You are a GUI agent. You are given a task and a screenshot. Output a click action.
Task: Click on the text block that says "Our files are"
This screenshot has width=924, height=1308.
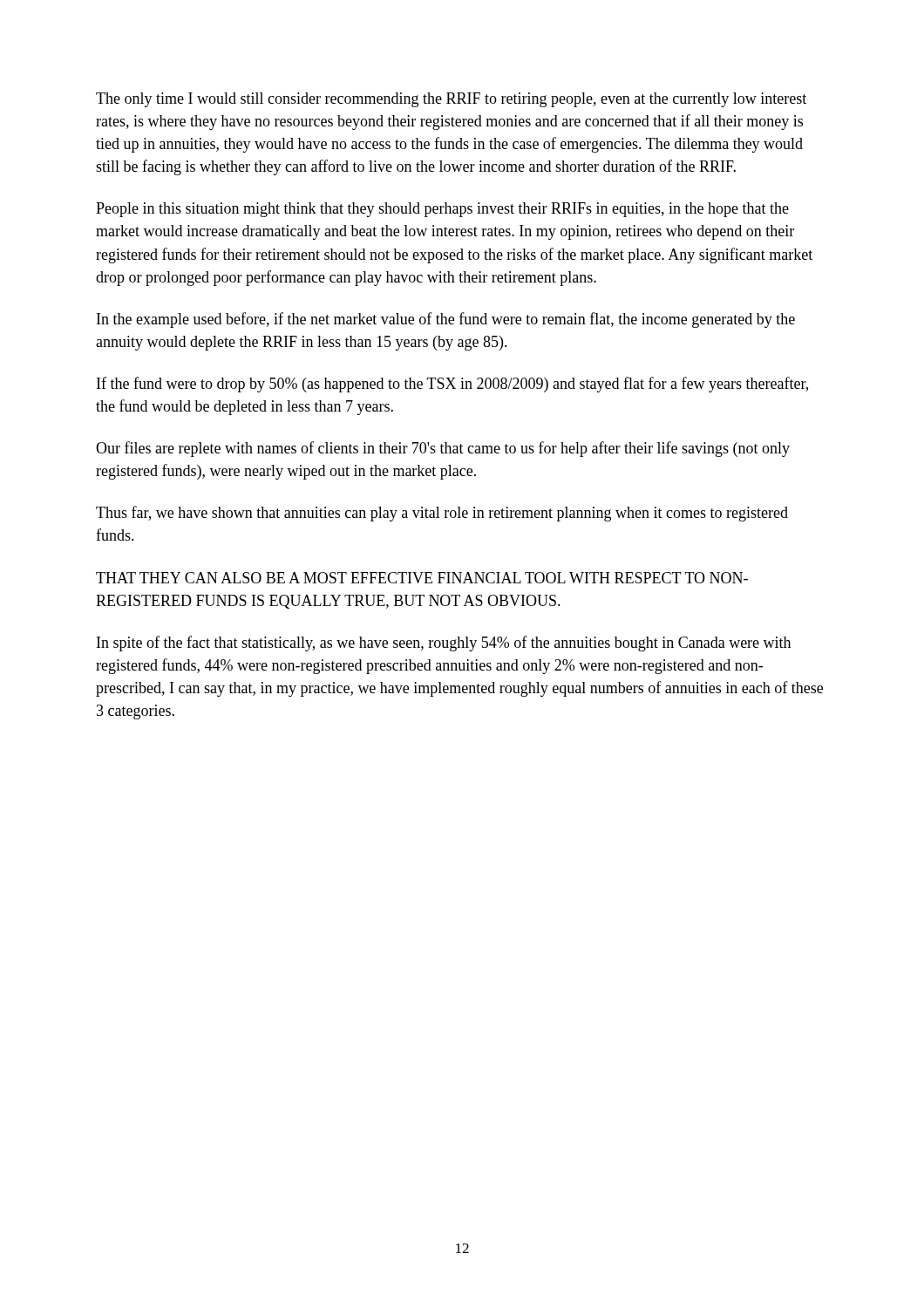pyautogui.click(x=443, y=460)
